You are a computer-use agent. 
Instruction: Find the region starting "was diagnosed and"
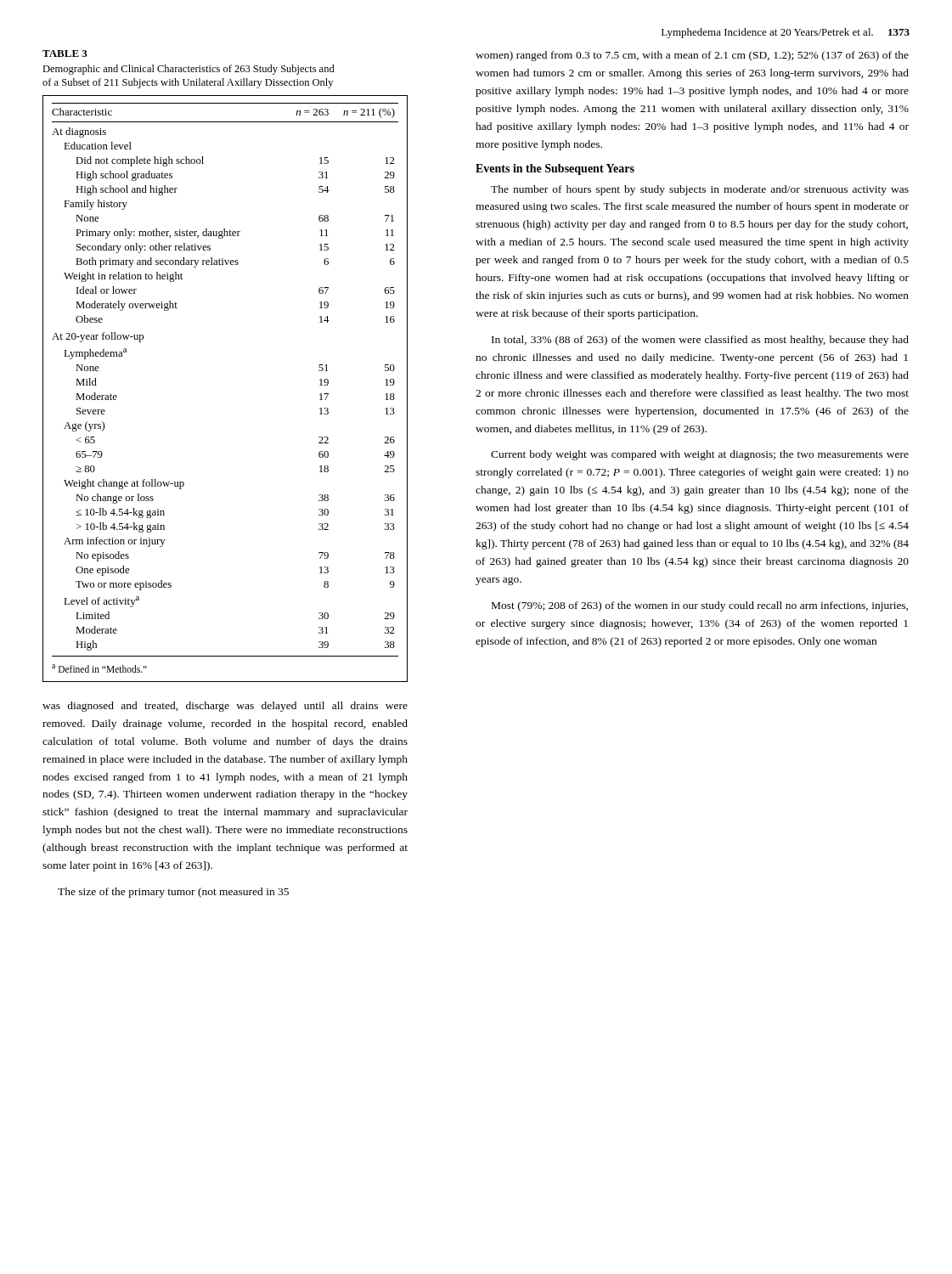pos(225,785)
